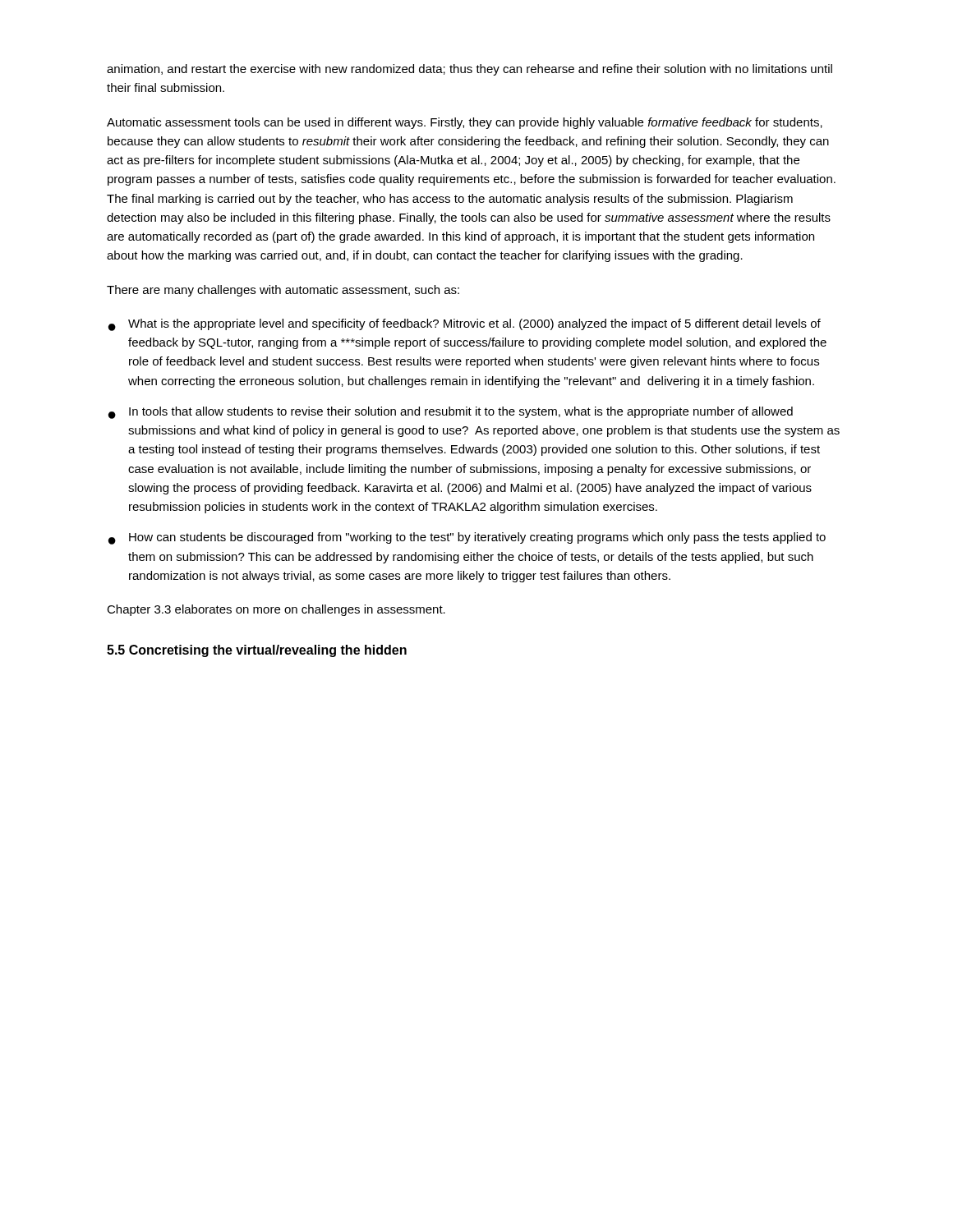Locate the block of text that opens with "Chapter 3.3 elaborates on more on challenges in"
Viewport: 953px width, 1232px height.
point(276,609)
